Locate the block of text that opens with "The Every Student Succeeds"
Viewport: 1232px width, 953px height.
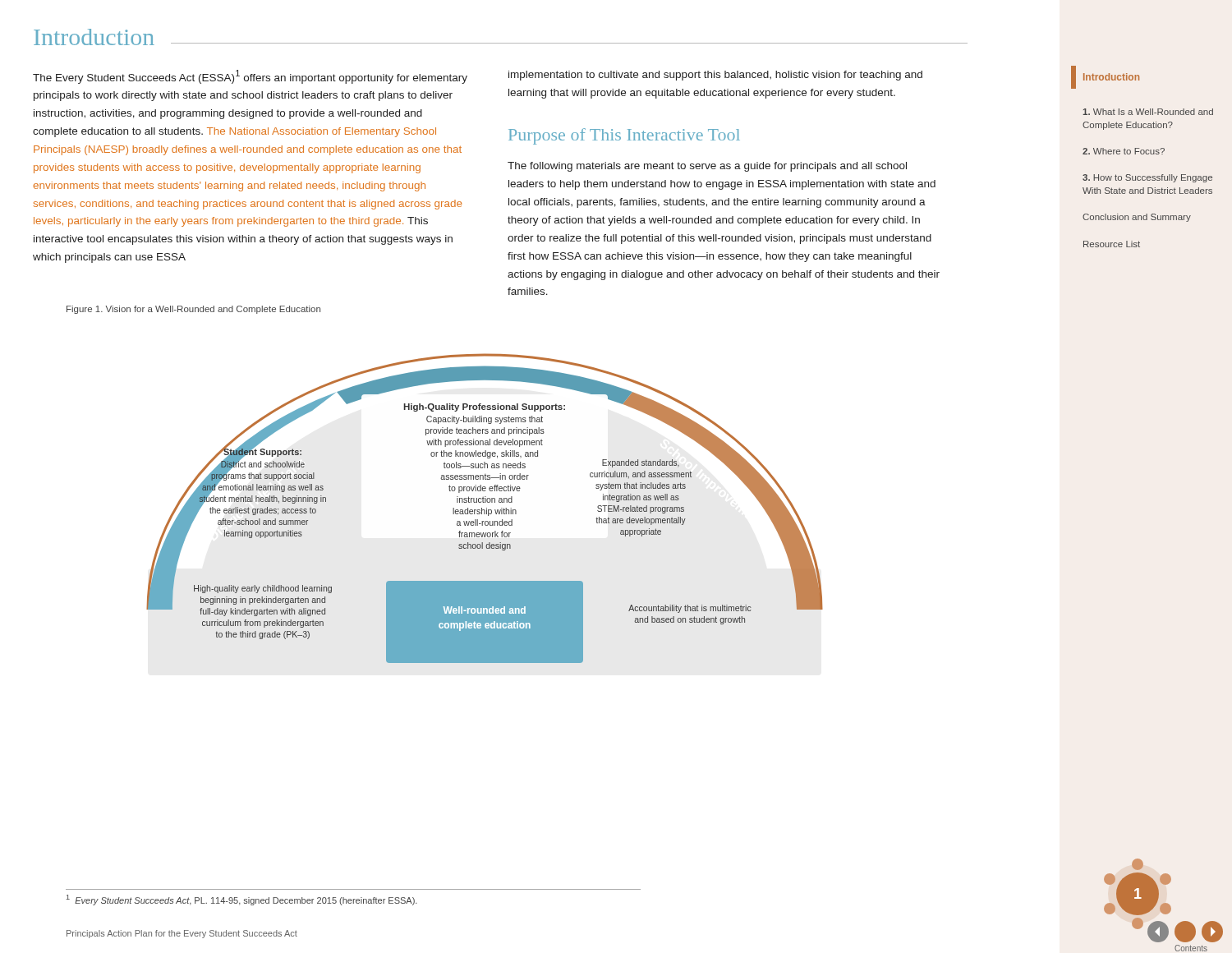(250, 166)
